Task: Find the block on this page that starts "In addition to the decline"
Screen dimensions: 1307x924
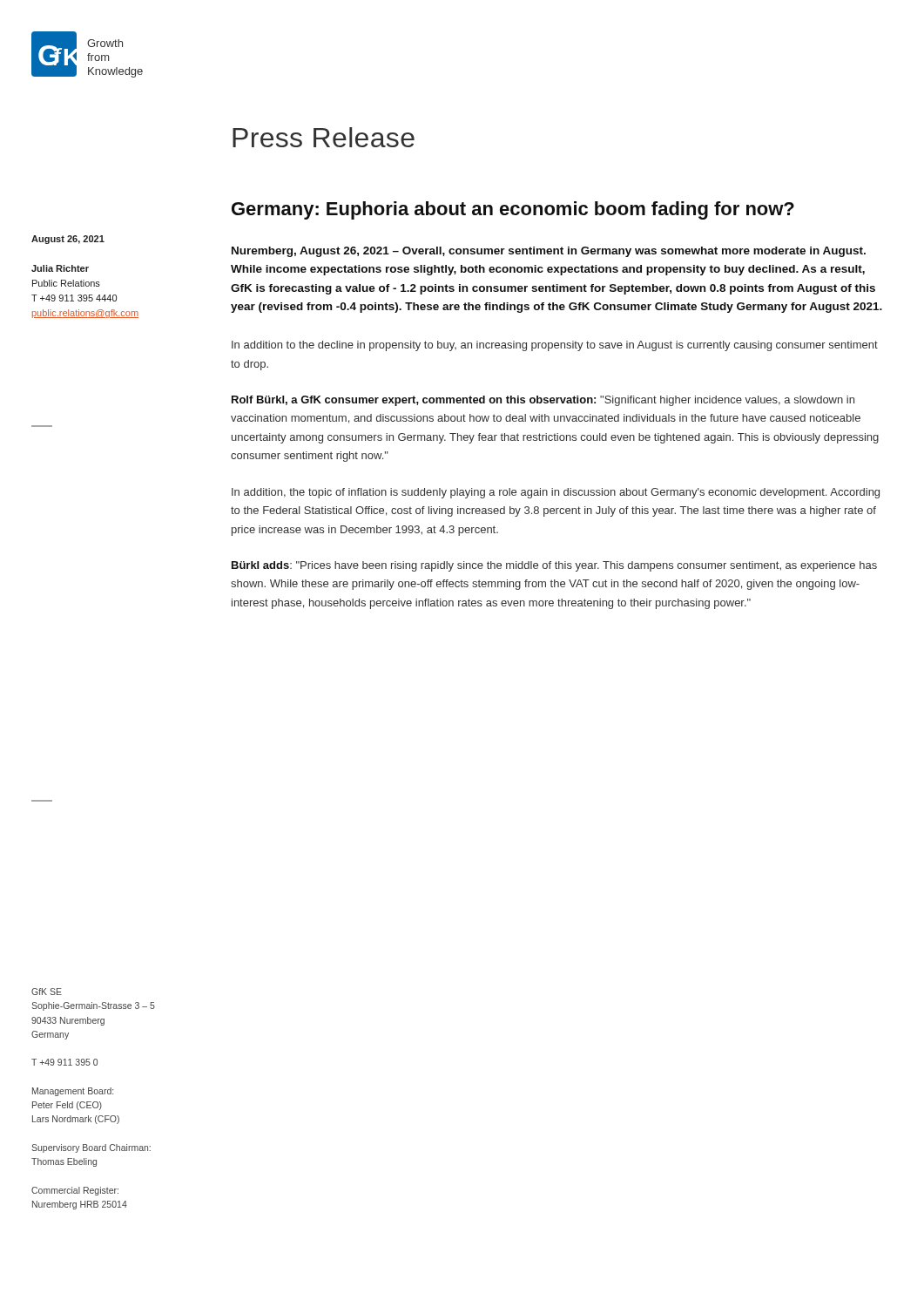Action: (x=554, y=354)
